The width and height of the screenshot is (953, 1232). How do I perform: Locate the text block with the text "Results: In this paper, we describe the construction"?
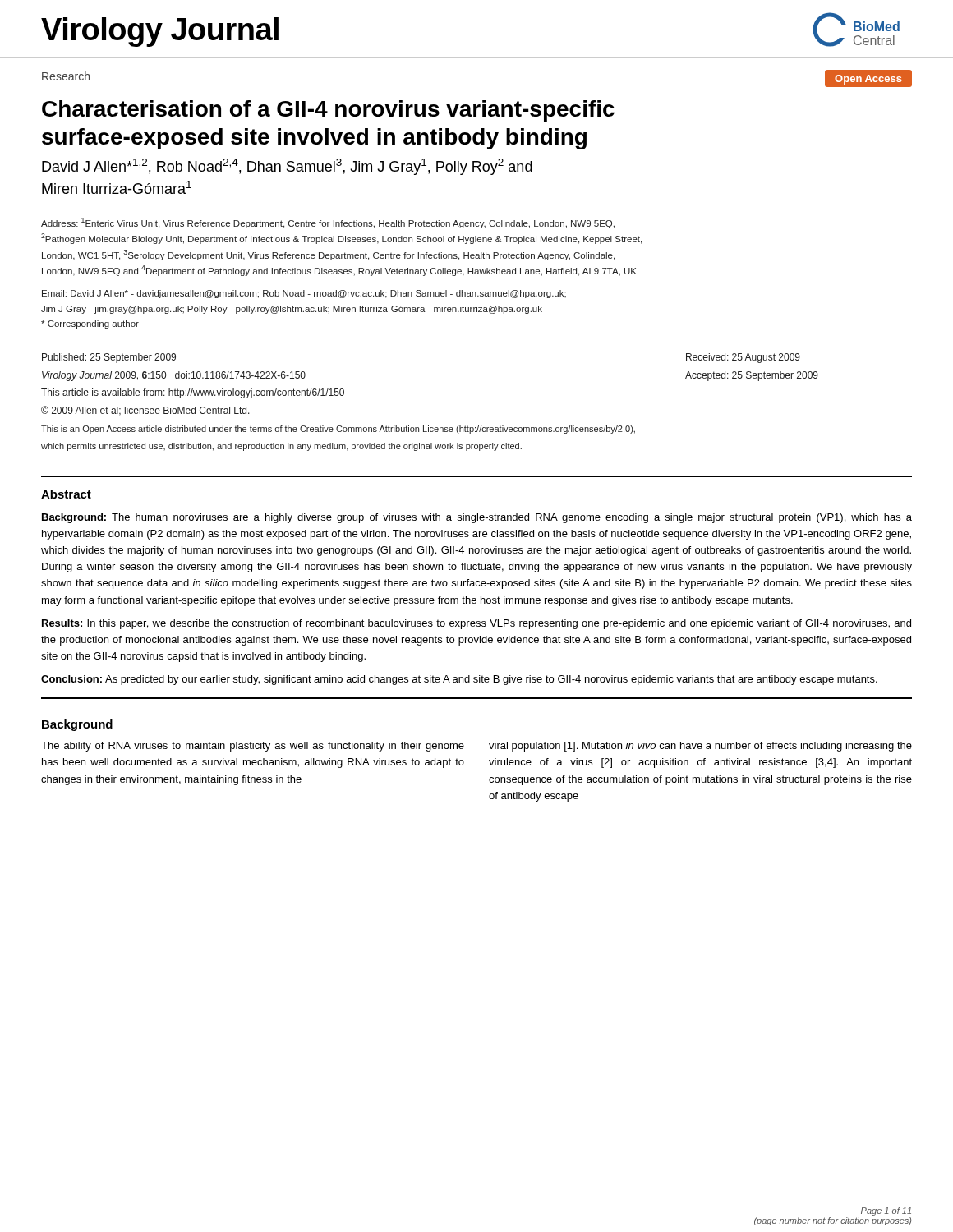(476, 639)
